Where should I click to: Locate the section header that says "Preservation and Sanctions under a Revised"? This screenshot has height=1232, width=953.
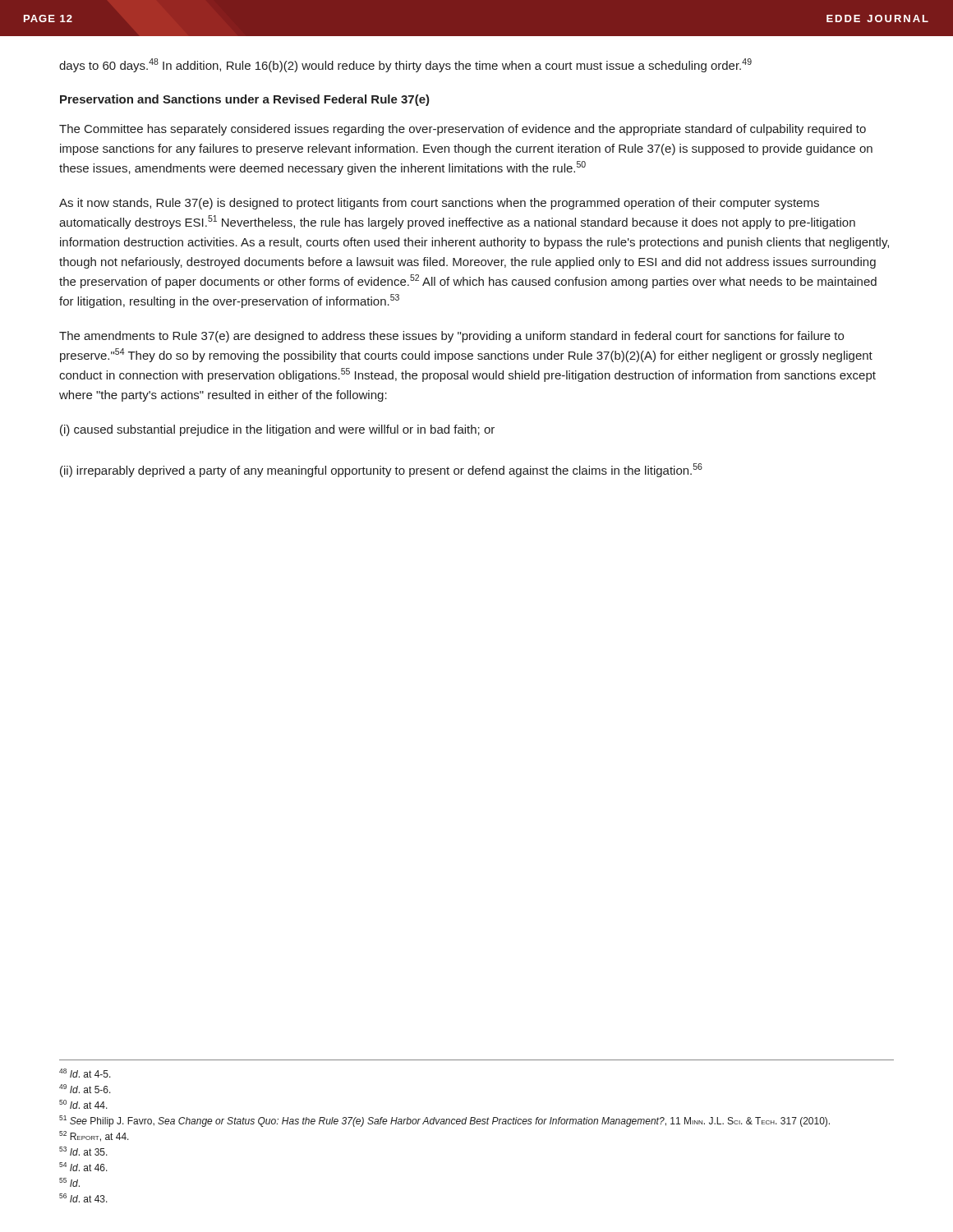(x=244, y=99)
